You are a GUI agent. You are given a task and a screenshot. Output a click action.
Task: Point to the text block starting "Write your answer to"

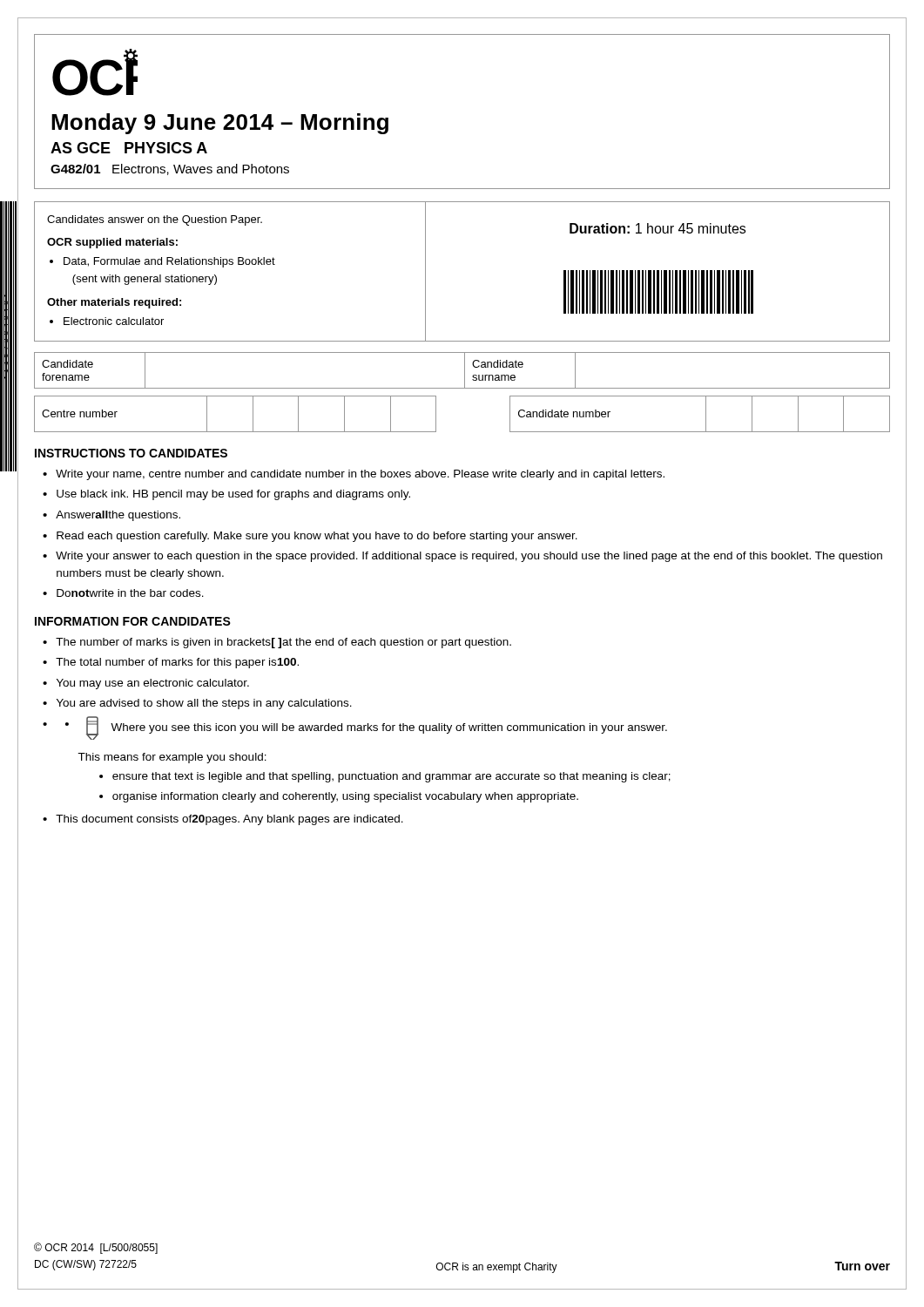[x=469, y=564]
